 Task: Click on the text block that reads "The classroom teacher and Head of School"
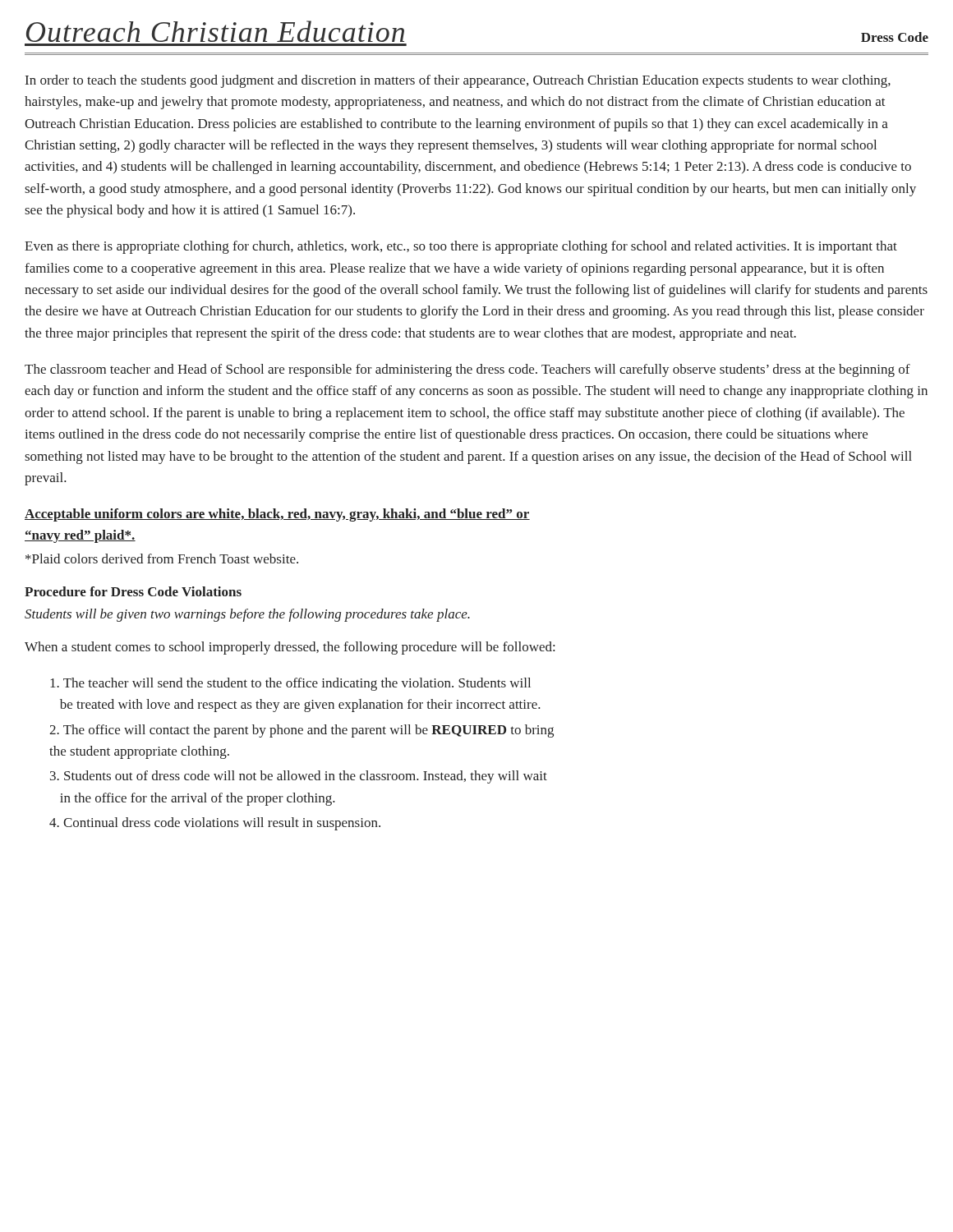[476, 423]
